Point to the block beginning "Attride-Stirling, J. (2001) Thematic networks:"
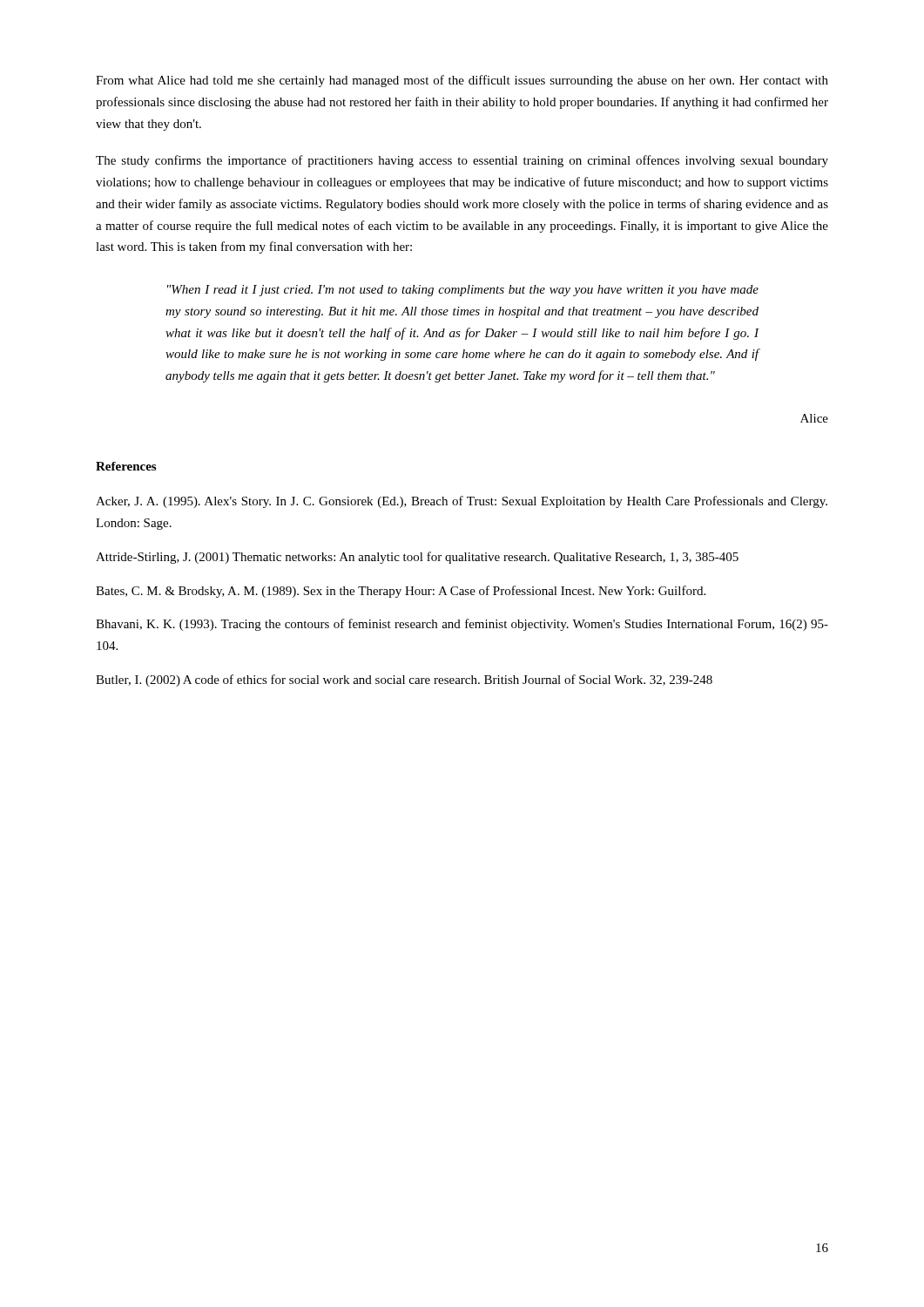This screenshot has height=1307, width=924. click(417, 557)
